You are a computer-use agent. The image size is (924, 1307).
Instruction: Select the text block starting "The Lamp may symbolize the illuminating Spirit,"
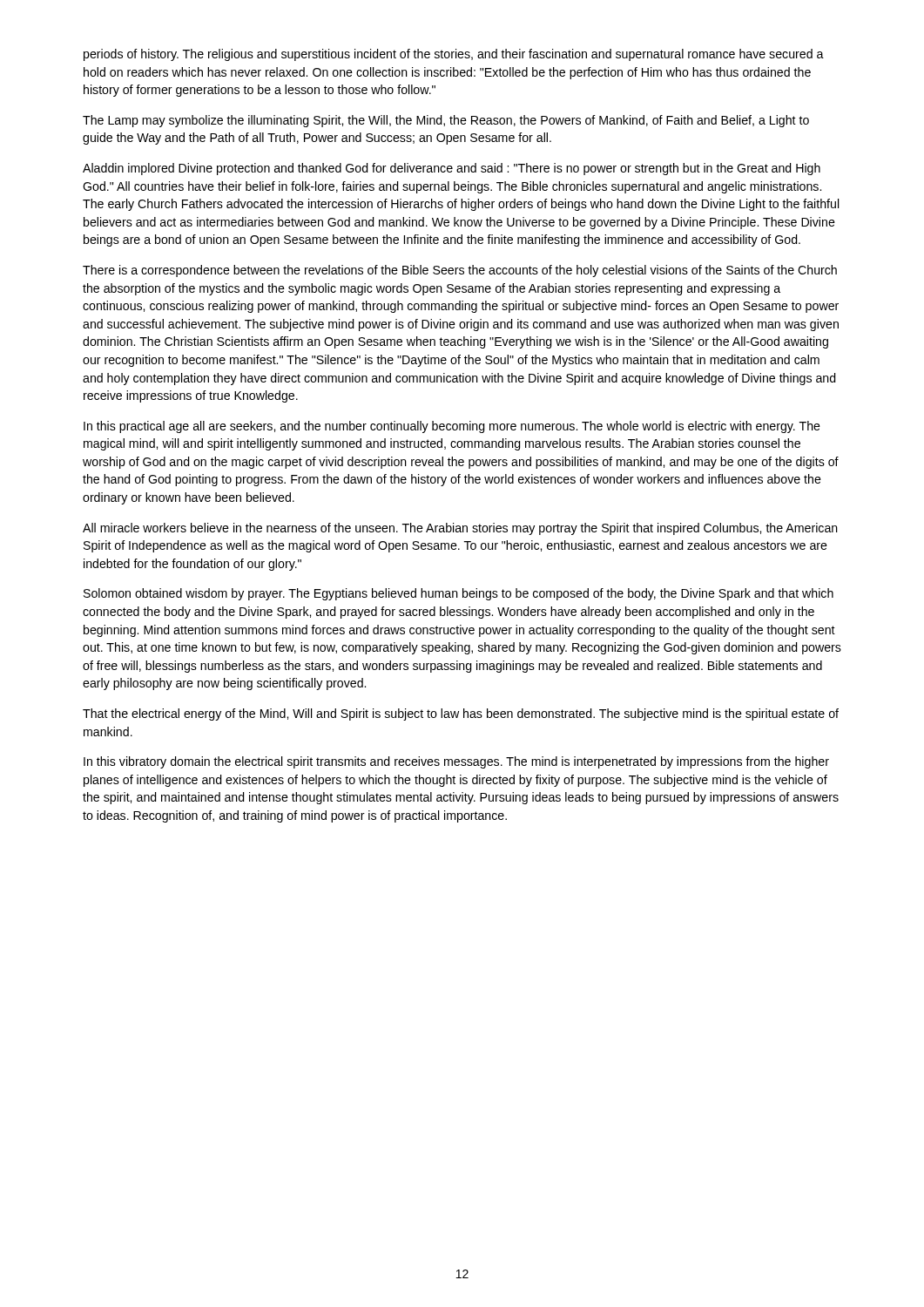[446, 129]
